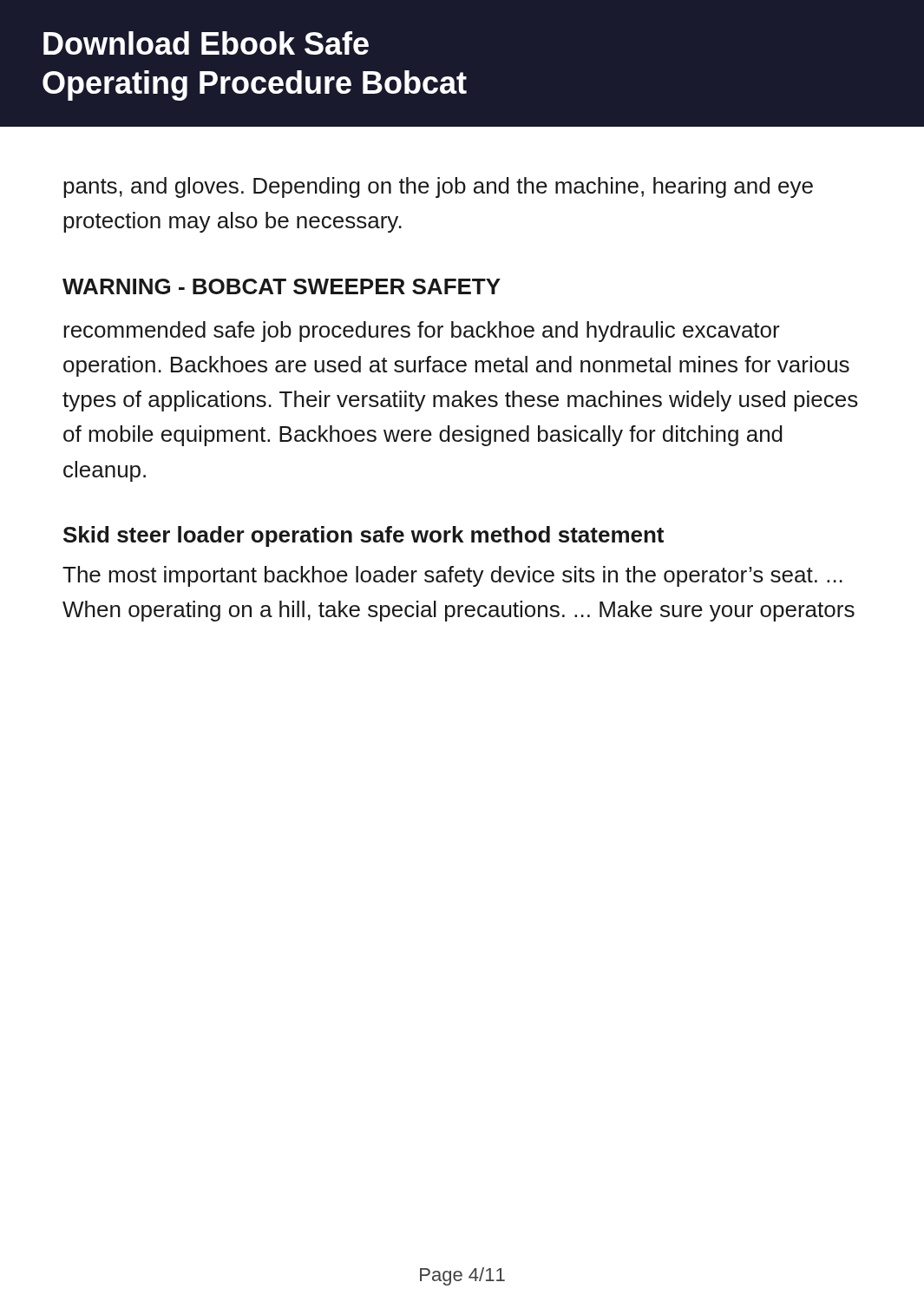Click the section header that begins "WARNING - BOBCAT"
Image resolution: width=924 pixels, height=1302 pixels.
[x=282, y=286]
